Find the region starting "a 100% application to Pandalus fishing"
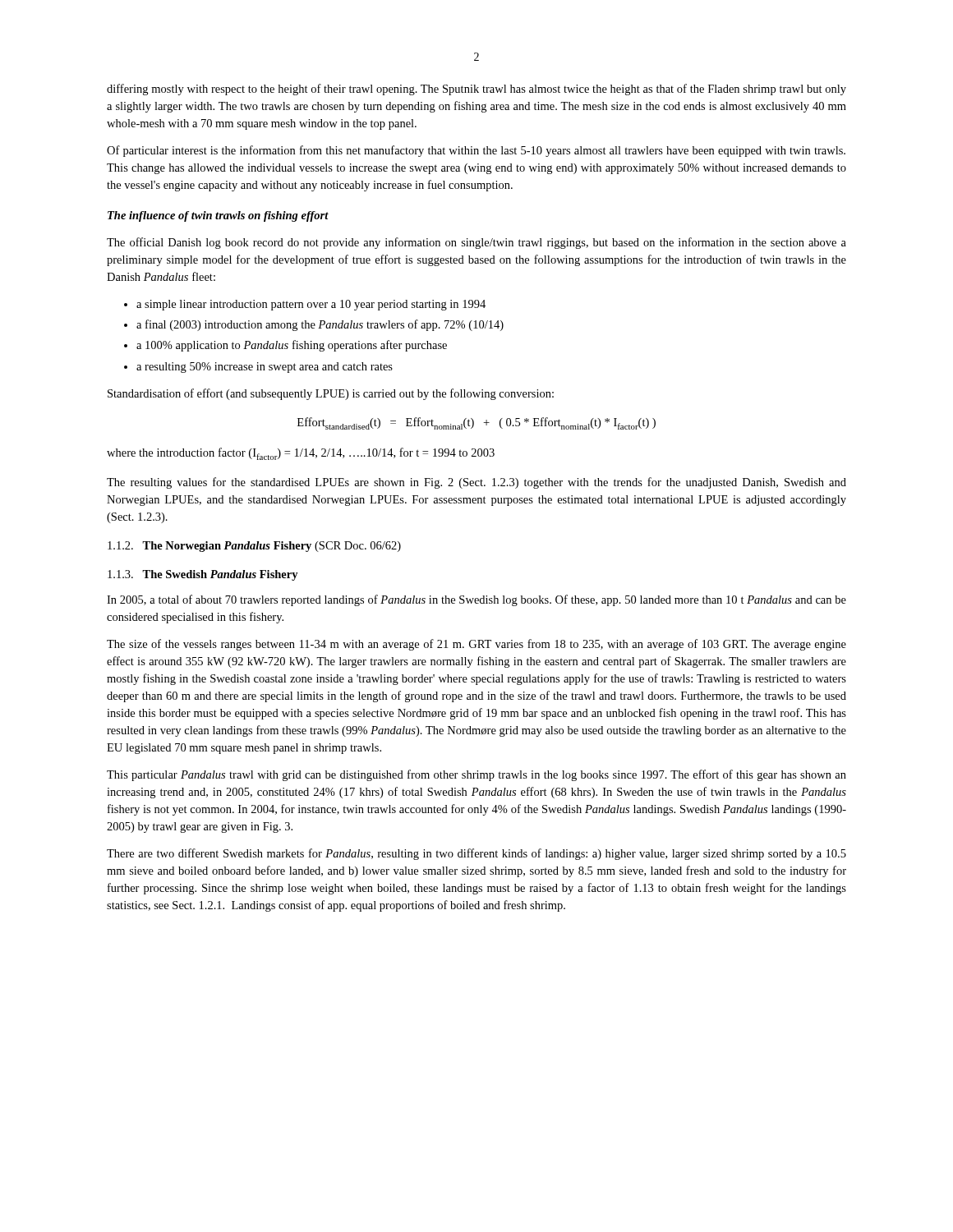The height and width of the screenshot is (1232, 953). 285,346
